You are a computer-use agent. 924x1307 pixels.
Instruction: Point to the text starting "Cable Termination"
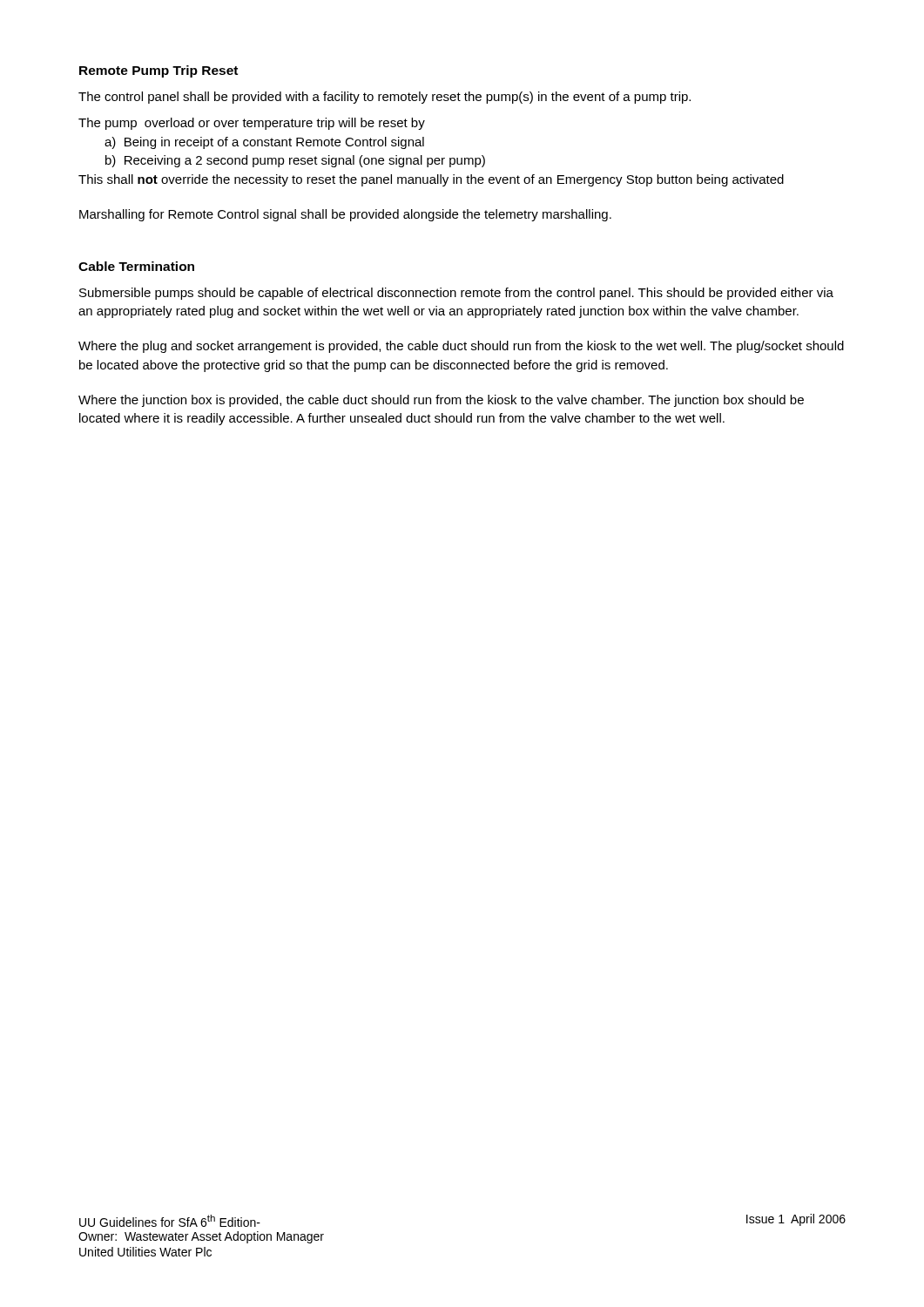(137, 266)
